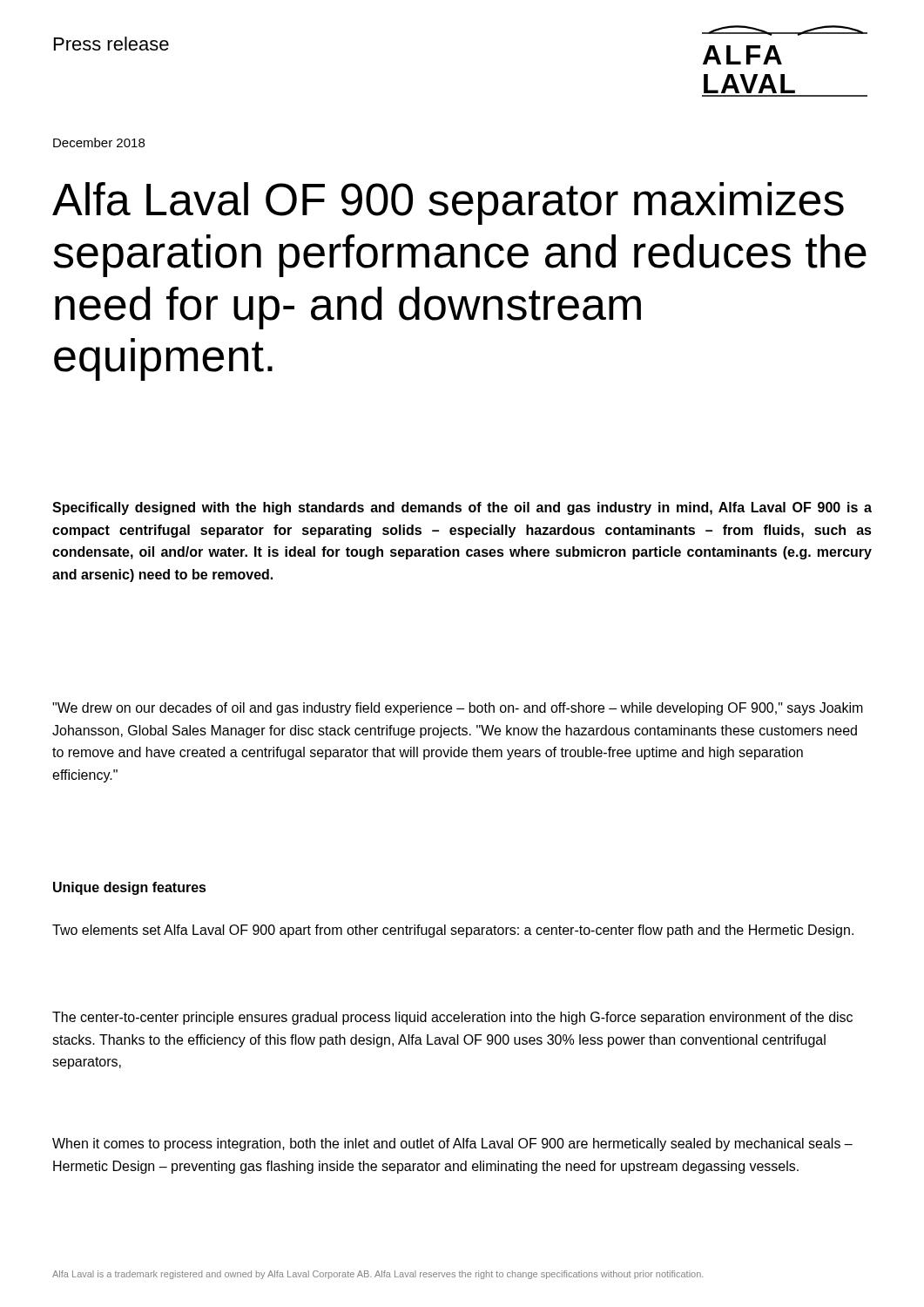The height and width of the screenshot is (1307, 924).
Task: Locate the text block with the text "When it comes to"
Action: pyautogui.click(x=462, y=1155)
